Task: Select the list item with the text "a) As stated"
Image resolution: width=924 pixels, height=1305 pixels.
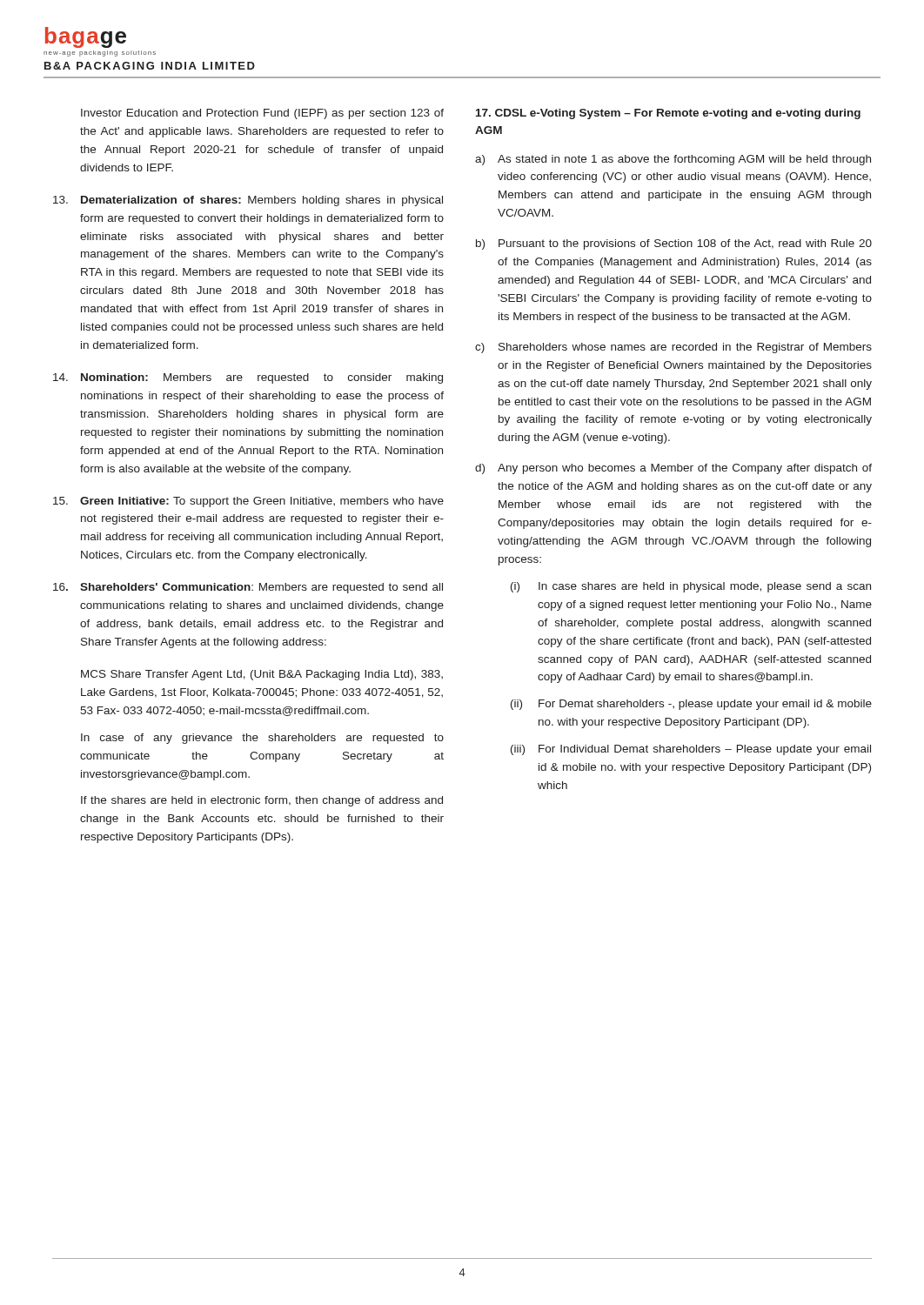Action: [x=673, y=186]
